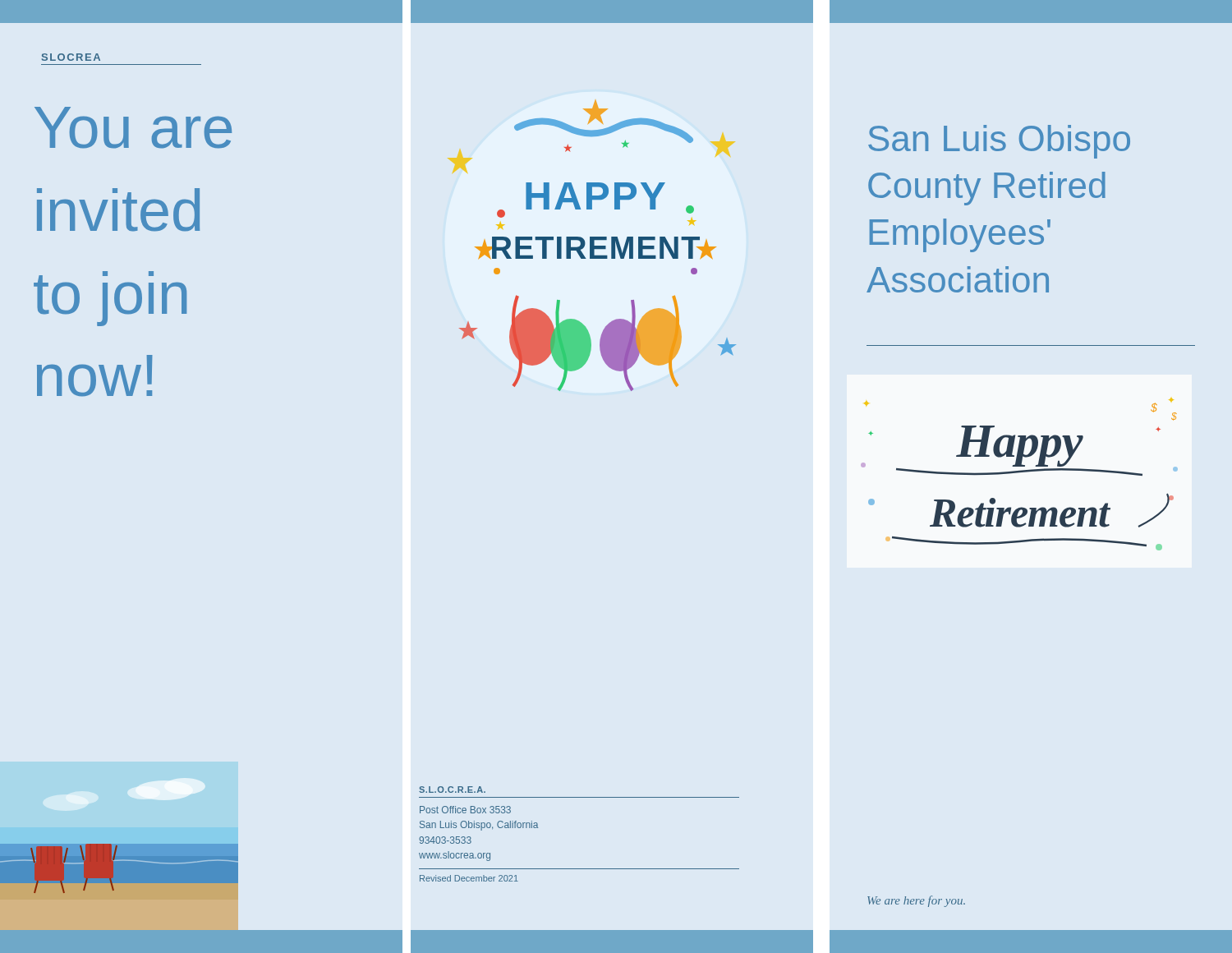The width and height of the screenshot is (1232, 953).
Task: Locate the photo
Action: pos(119,846)
